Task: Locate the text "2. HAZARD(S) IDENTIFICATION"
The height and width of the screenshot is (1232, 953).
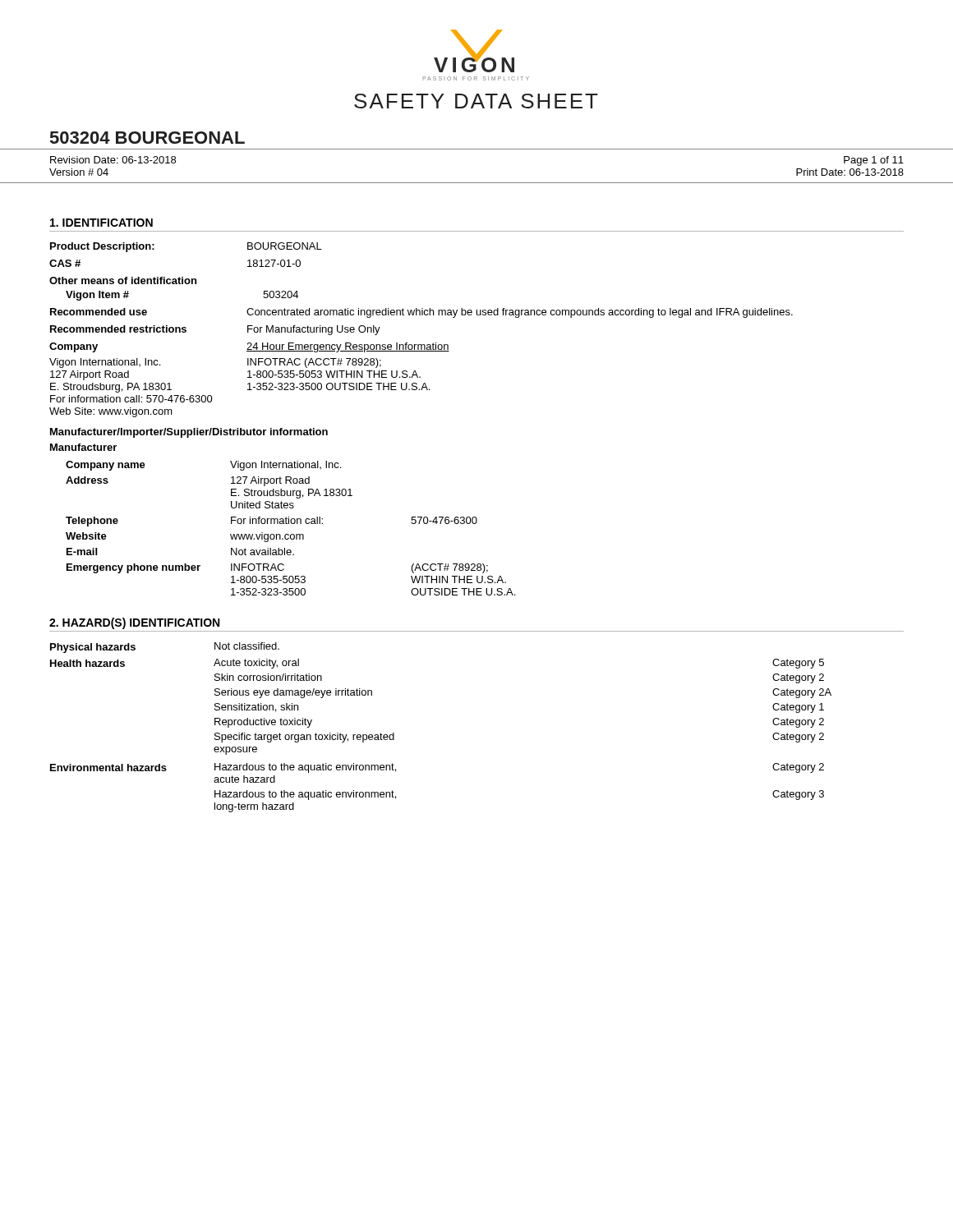Action: (135, 623)
